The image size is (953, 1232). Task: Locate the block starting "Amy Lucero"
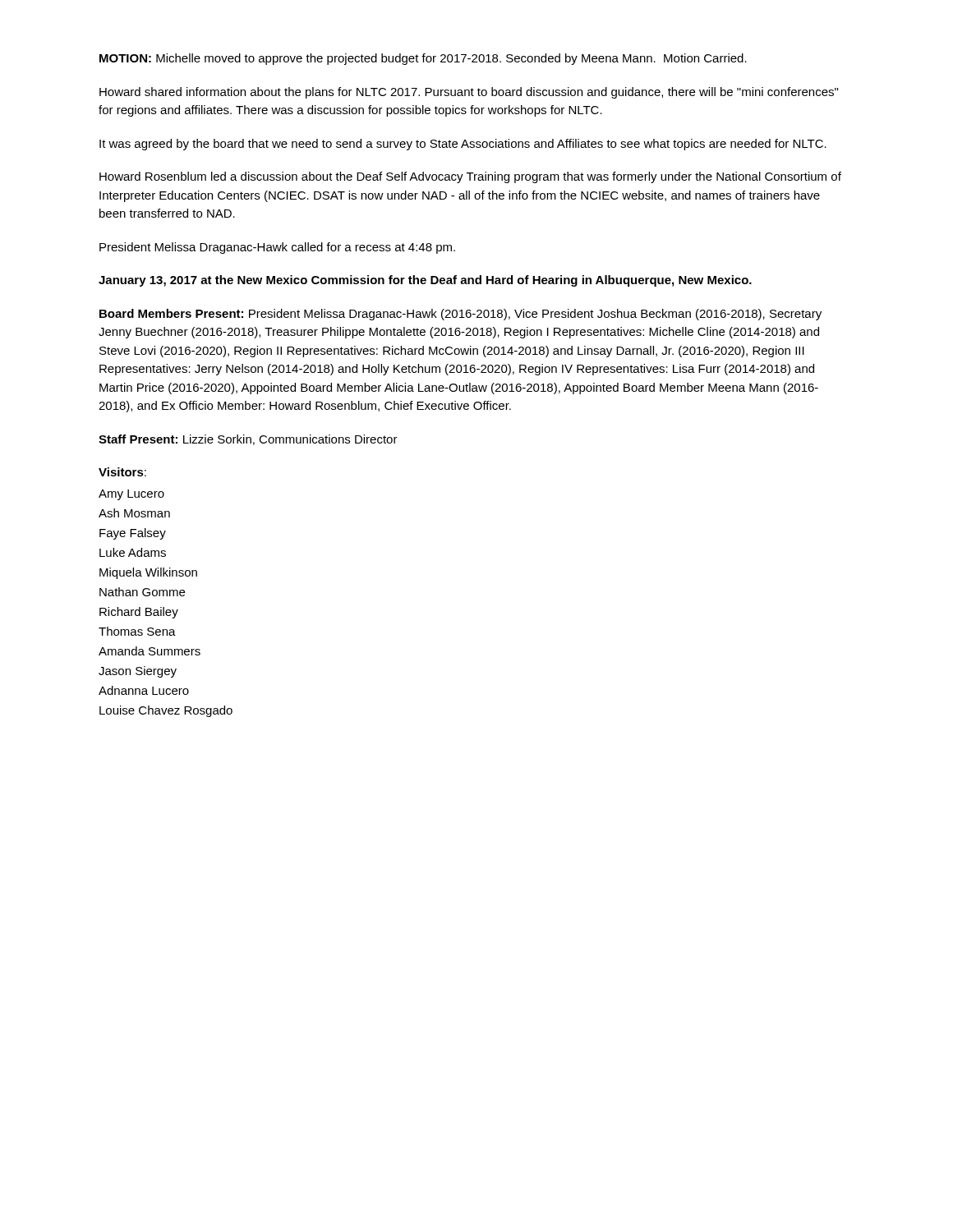coord(131,493)
